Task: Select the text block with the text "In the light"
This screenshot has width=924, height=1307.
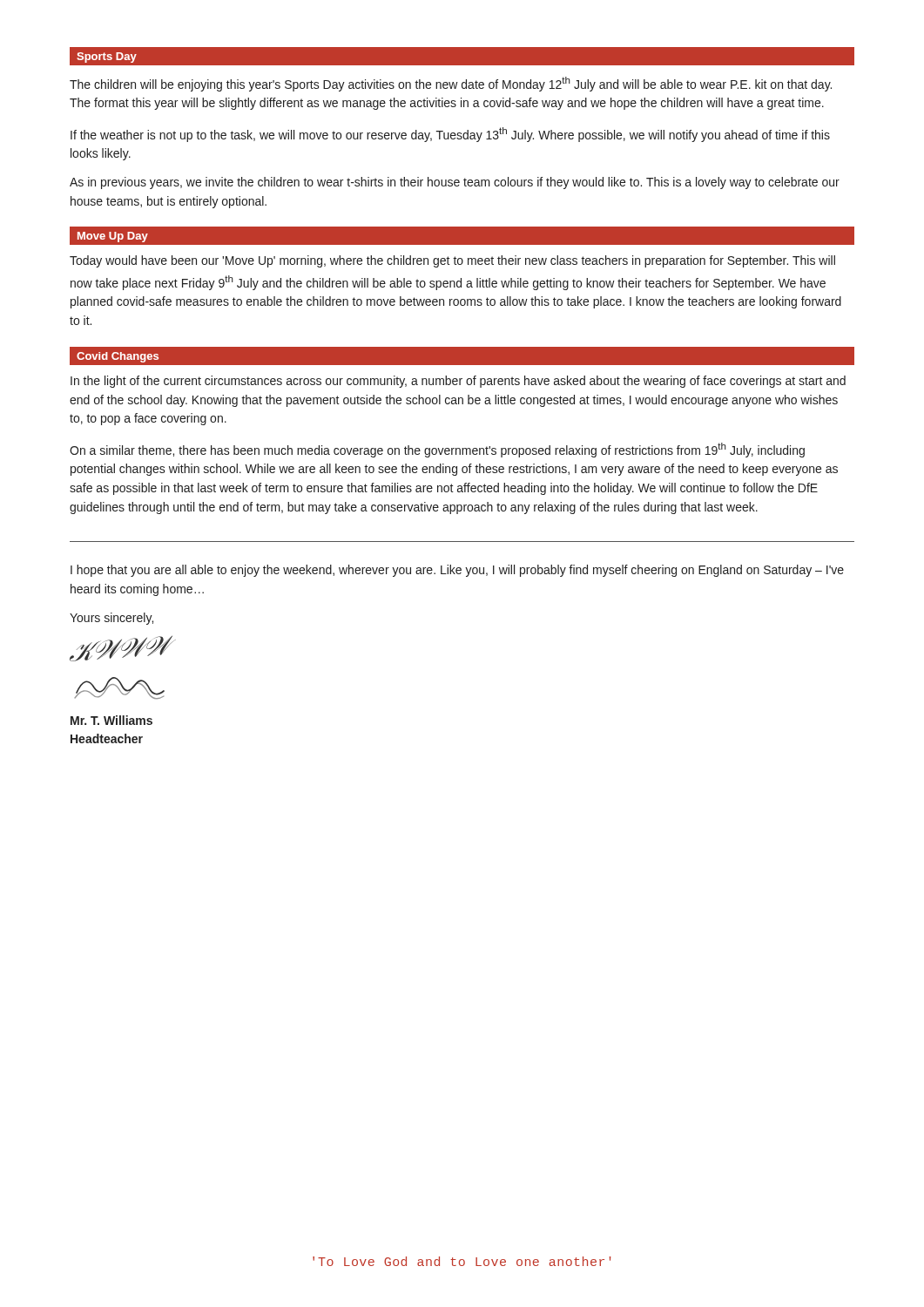Action: click(458, 400)
